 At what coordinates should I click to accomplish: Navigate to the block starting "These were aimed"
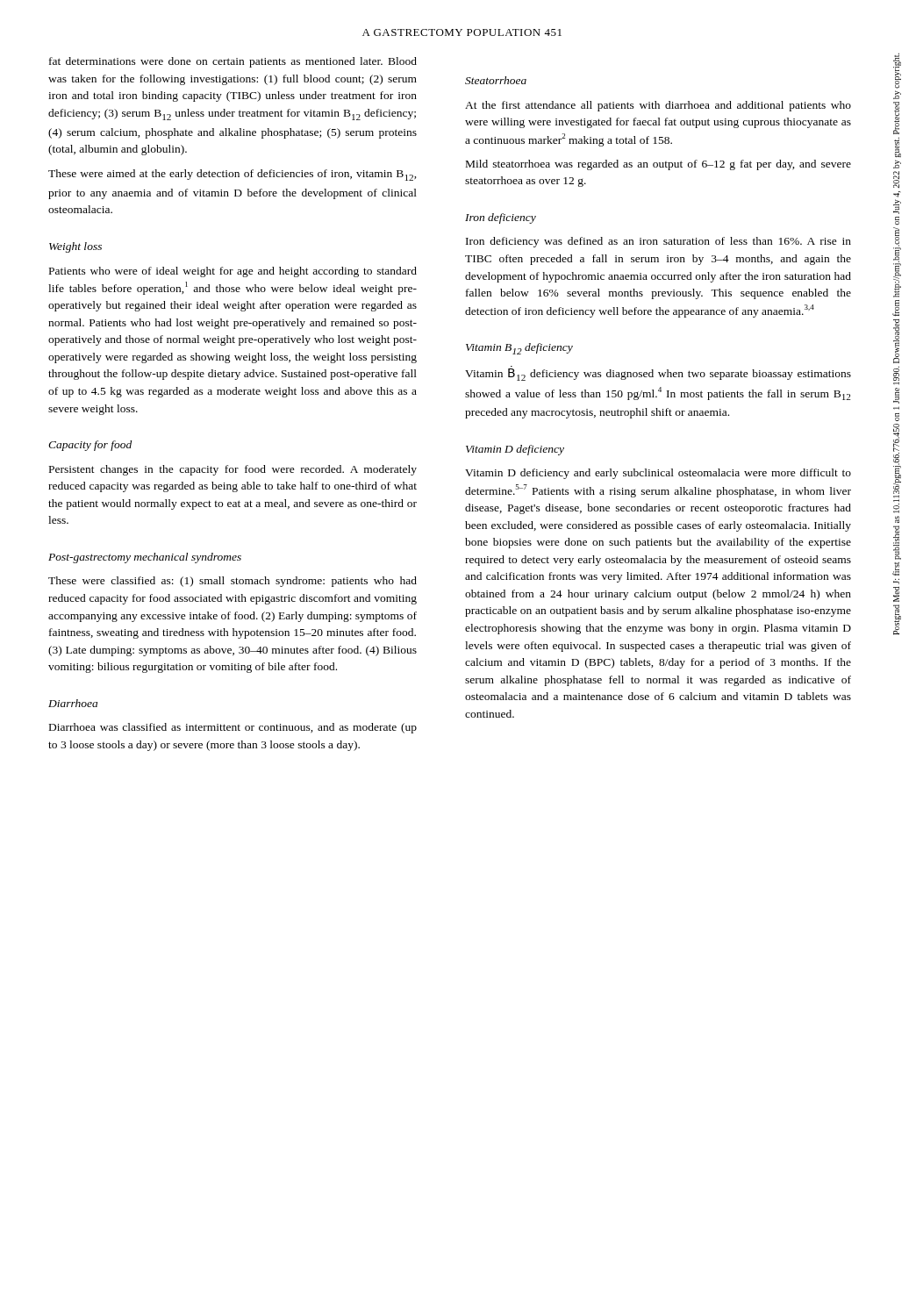[233, 192]
